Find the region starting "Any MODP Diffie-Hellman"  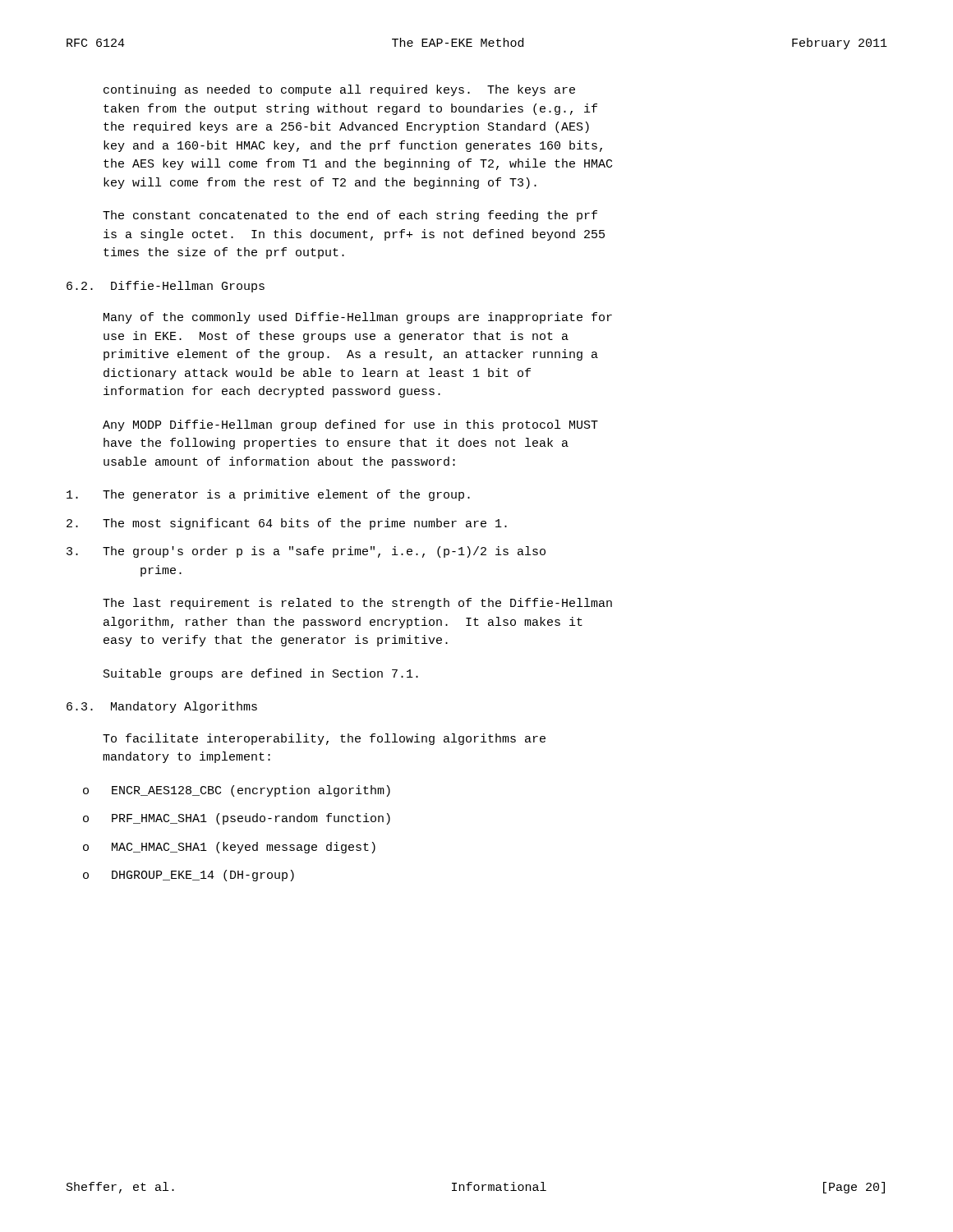[x=350, y=444]
